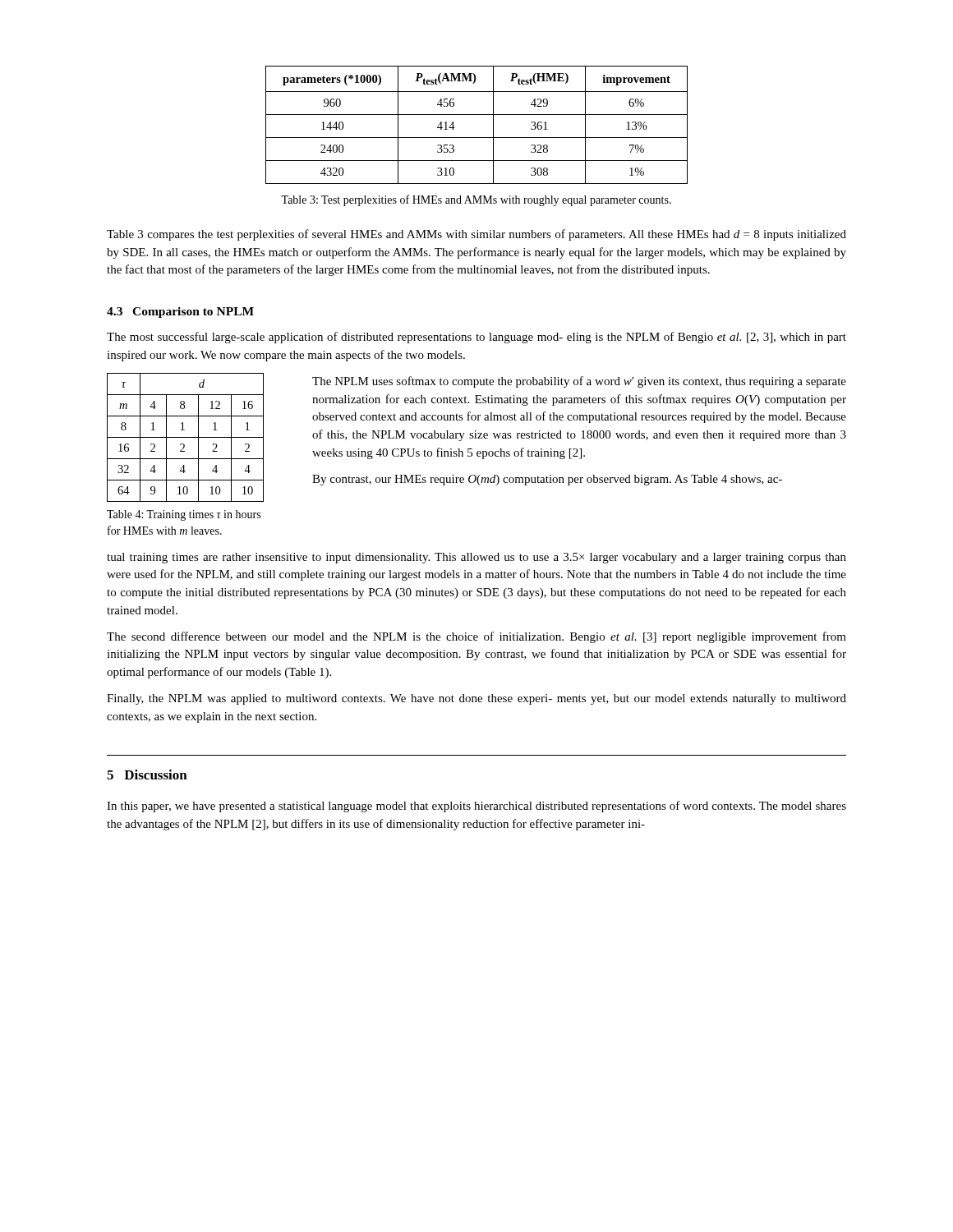
Task: Locate the text block with the text "Table 3 compares the test perplexities of several"
Action: click(x=476, y=252)
